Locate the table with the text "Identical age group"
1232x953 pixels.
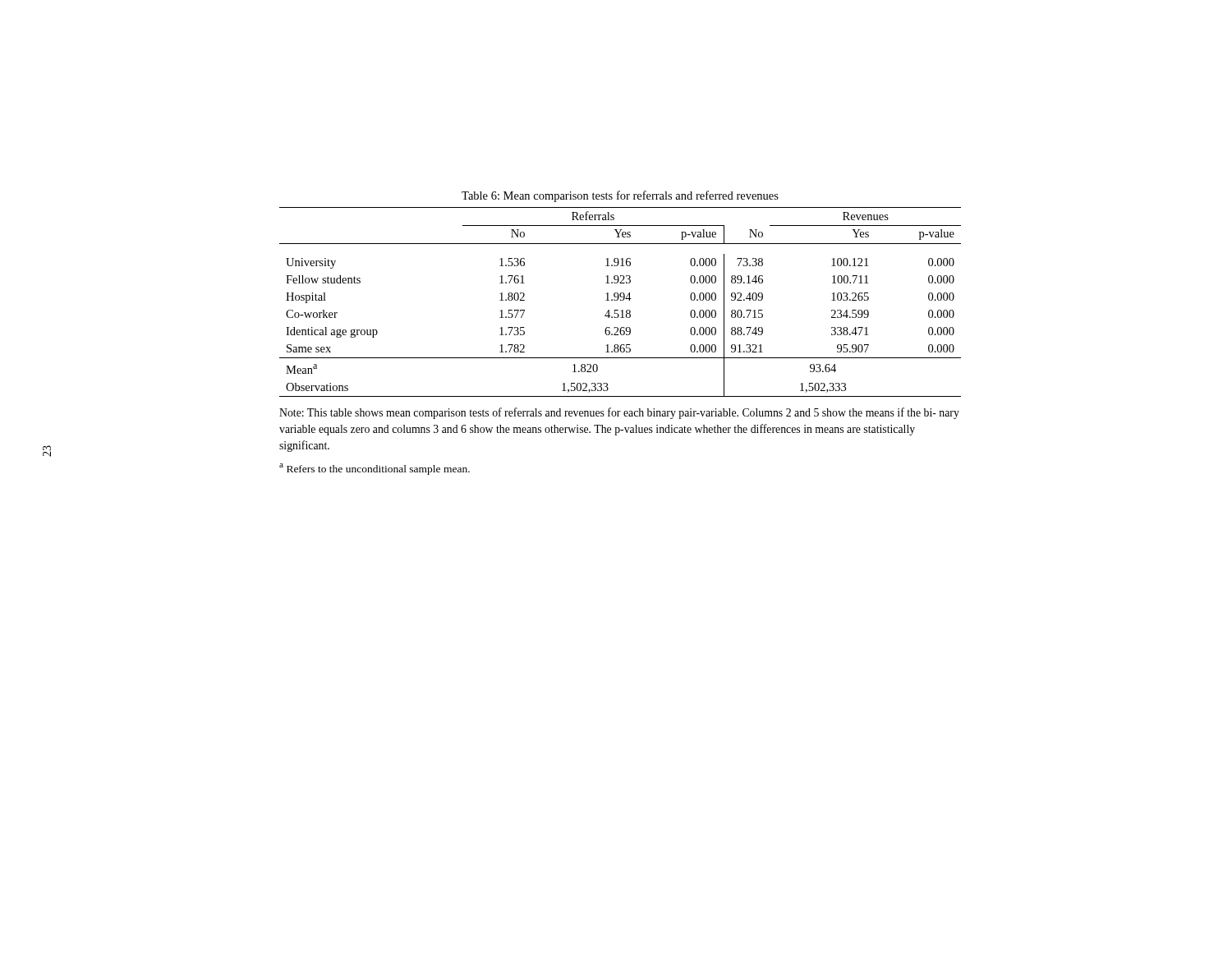(620, 302)
